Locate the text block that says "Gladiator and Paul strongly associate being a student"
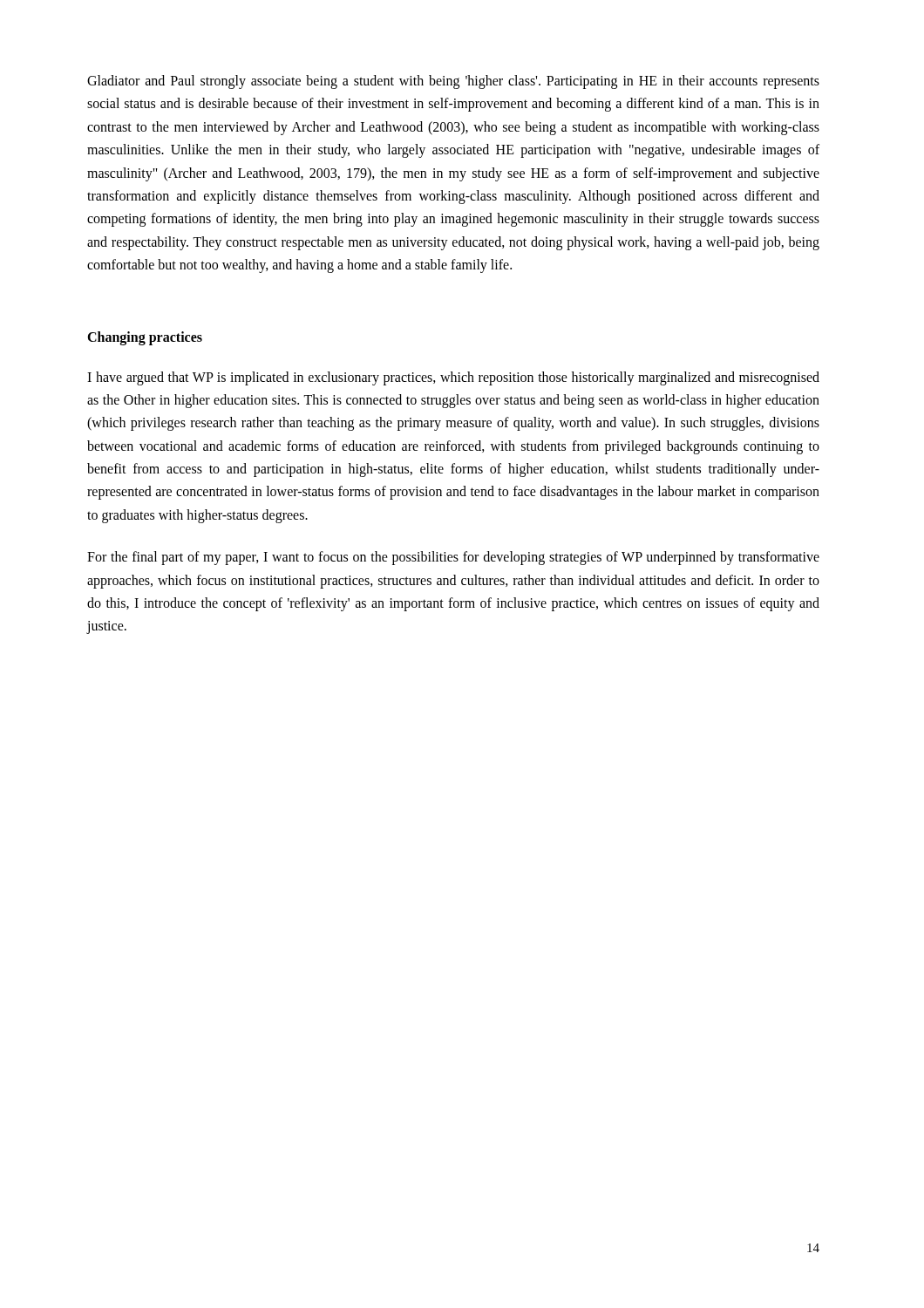924x1308 pixels. (x=453, y=173)
